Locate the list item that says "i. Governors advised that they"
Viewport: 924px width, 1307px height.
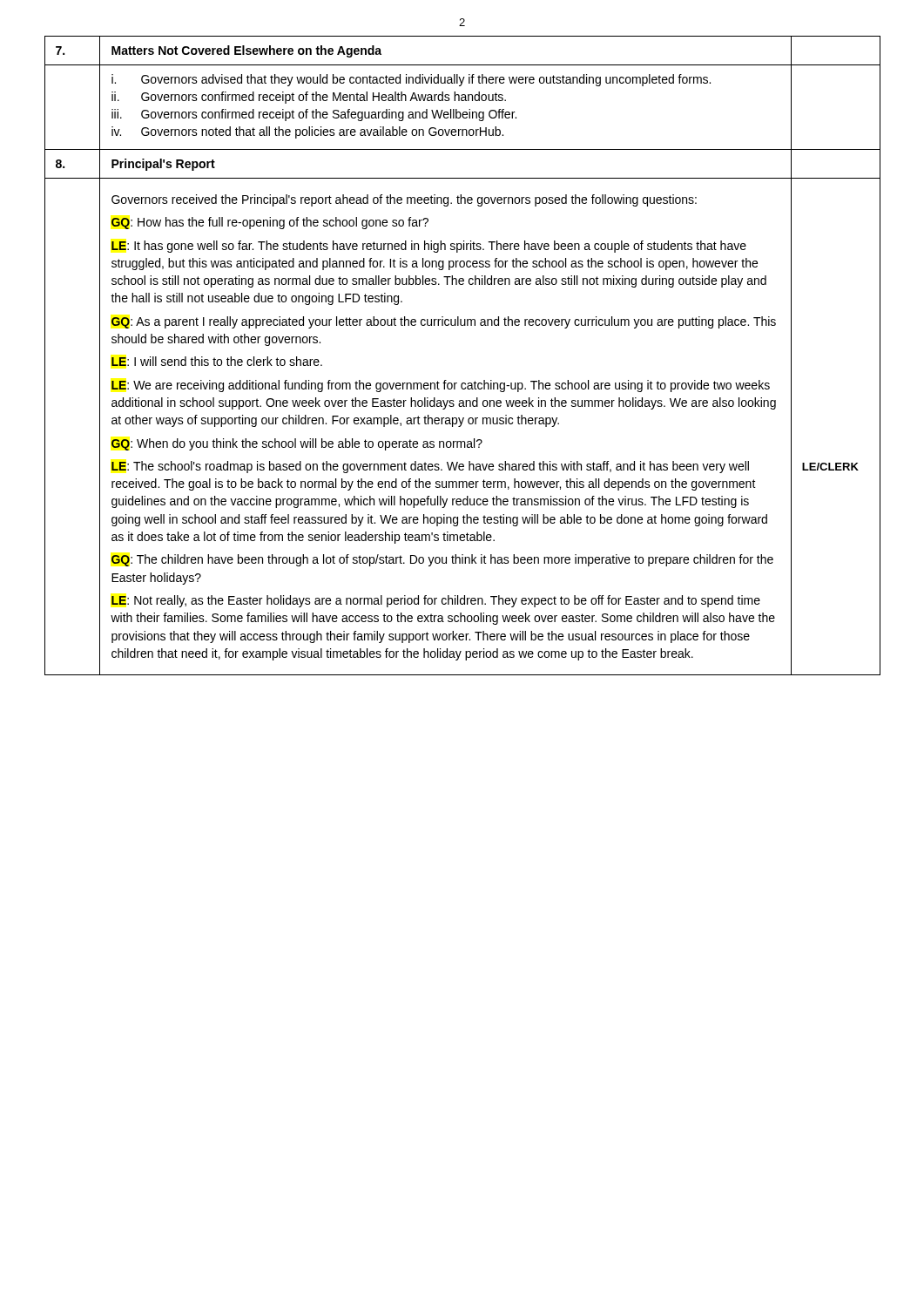click(x=446, y=105)
